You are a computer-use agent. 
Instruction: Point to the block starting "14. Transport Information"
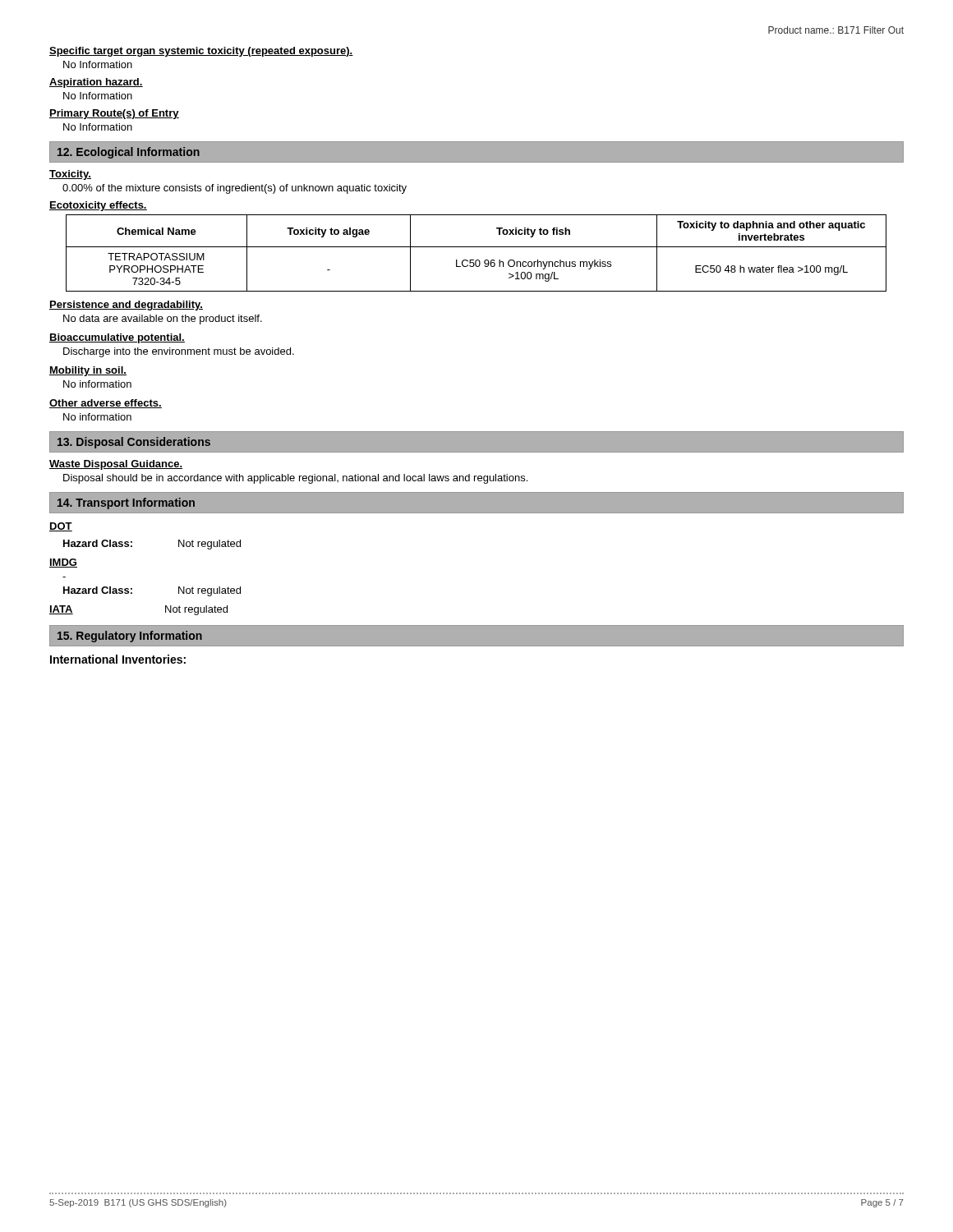[x=126, y=503]
